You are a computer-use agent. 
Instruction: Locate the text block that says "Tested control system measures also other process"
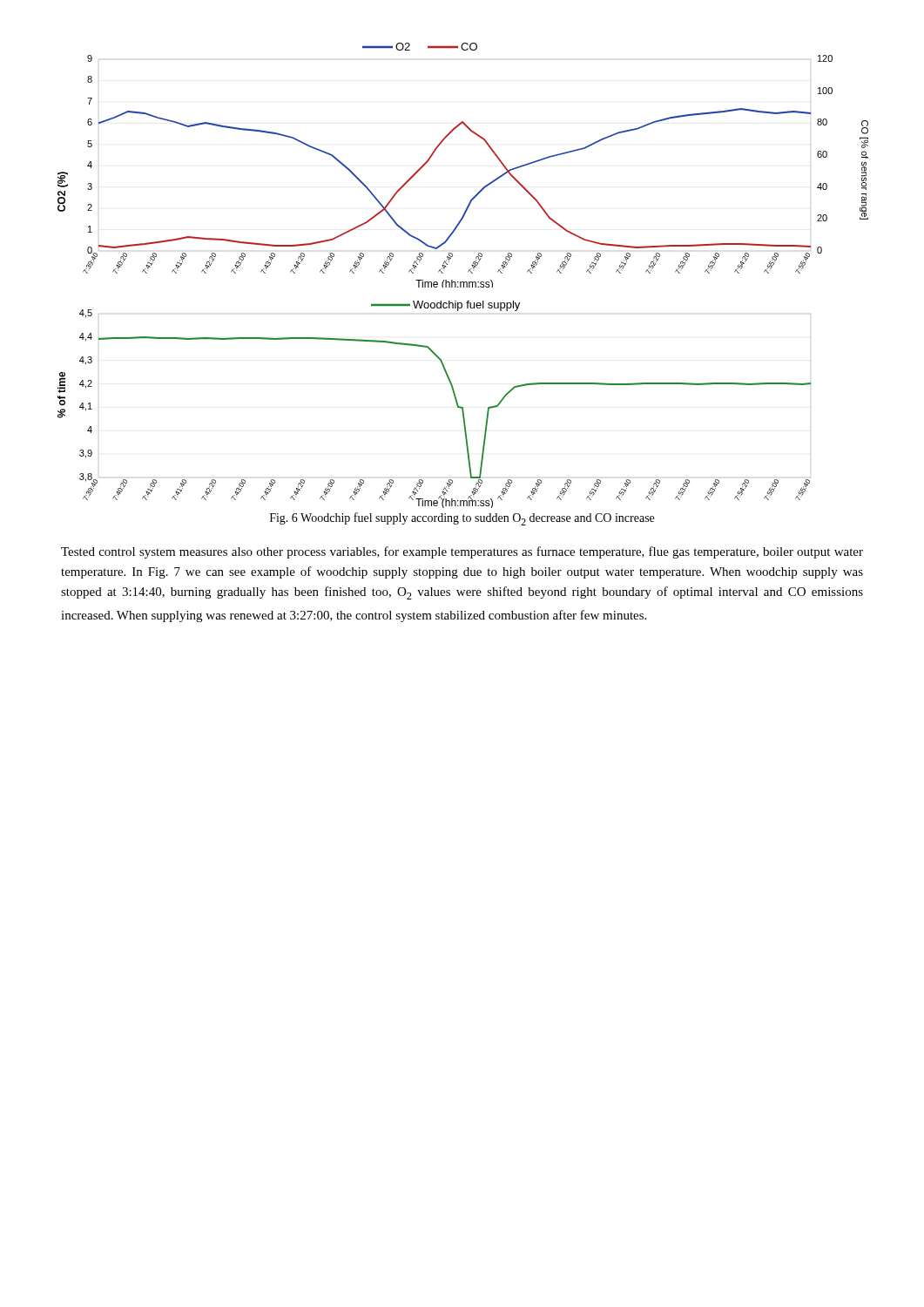click(x=462, y=583)
